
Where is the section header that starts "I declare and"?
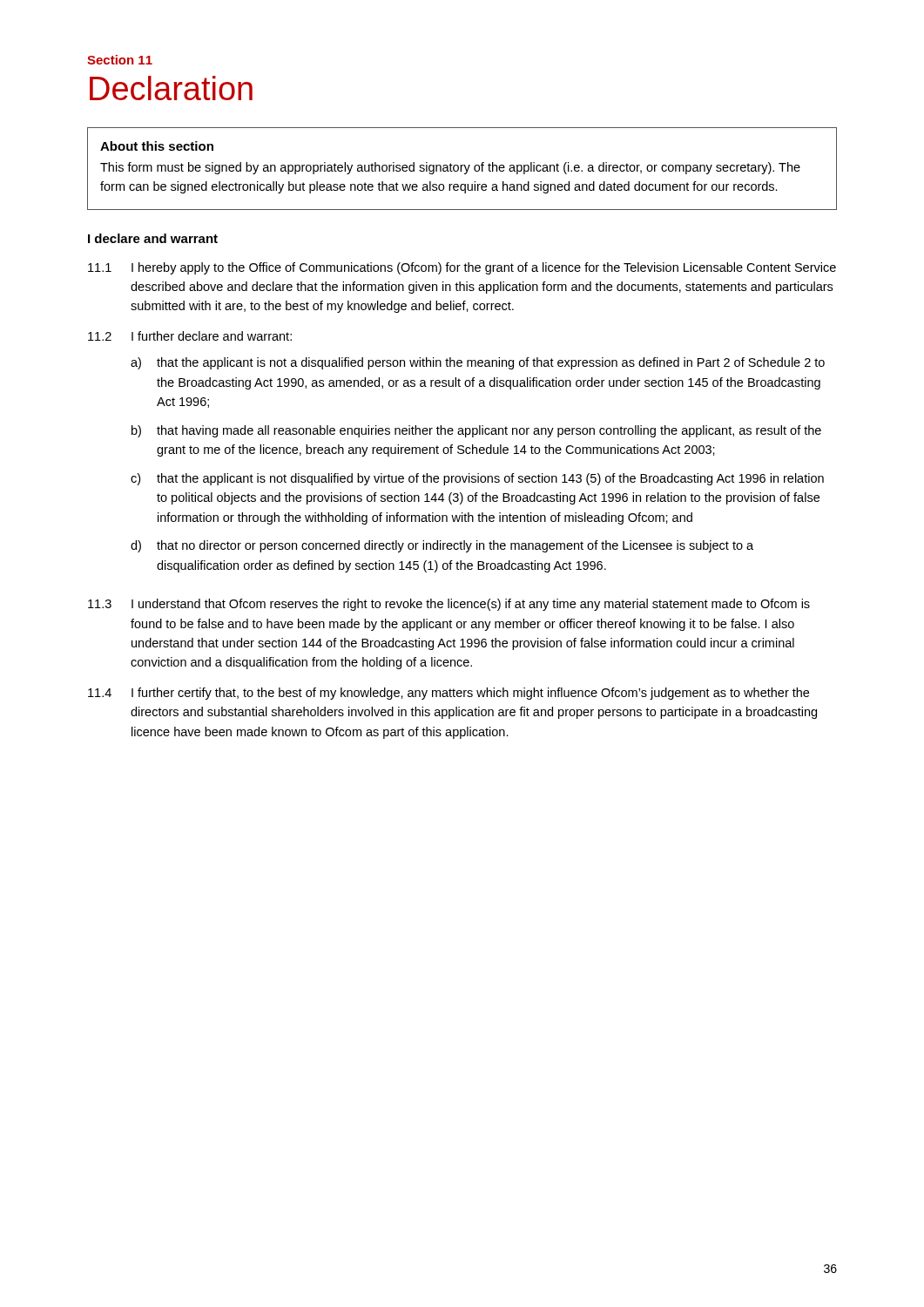click(x=152, y=238)
